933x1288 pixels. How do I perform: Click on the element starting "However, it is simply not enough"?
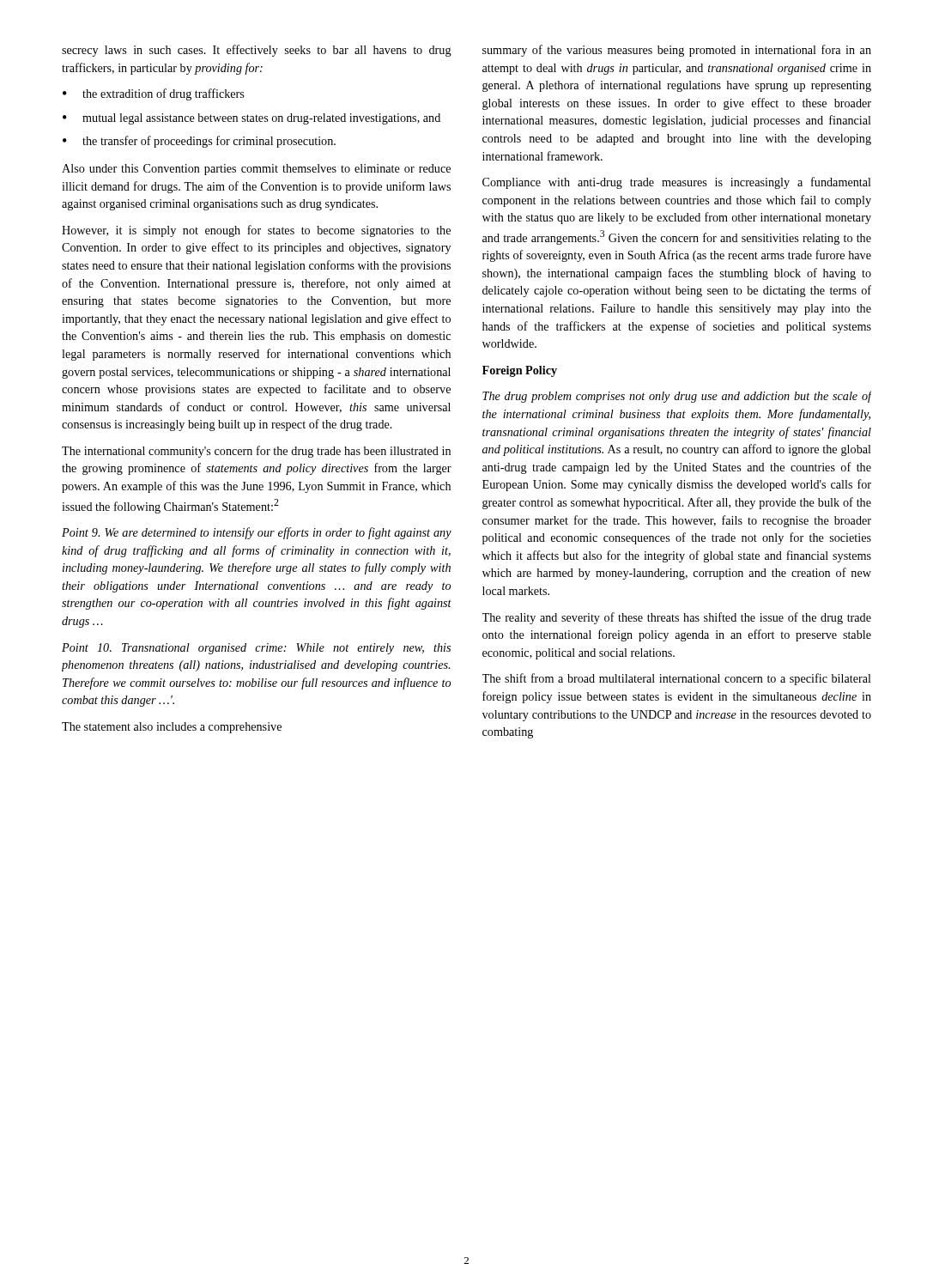tap(256, 327)
